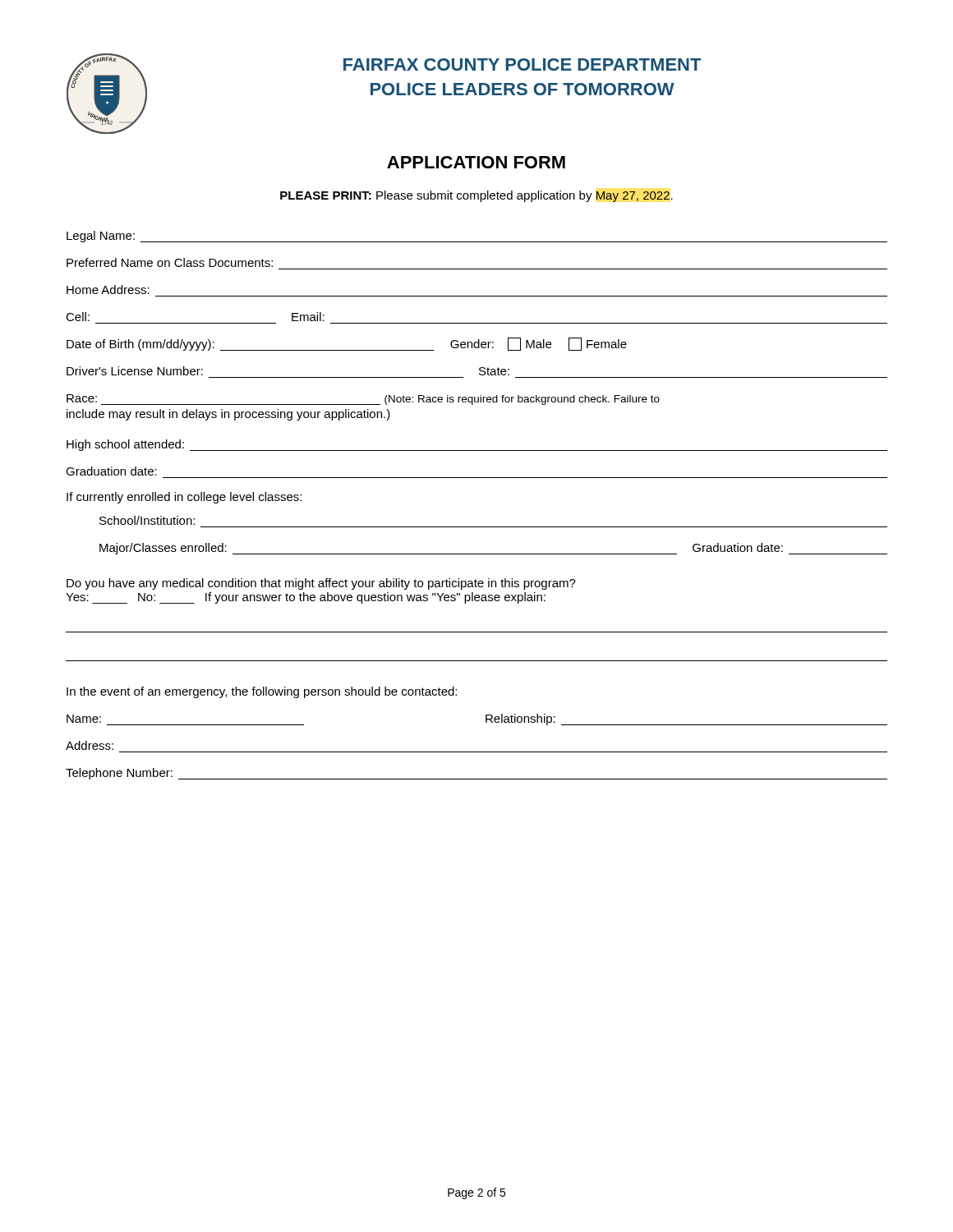Click on the text block with the text "If currently enrolled in college level"
The image size is (953, 1232).
click(x=184, y=496)
